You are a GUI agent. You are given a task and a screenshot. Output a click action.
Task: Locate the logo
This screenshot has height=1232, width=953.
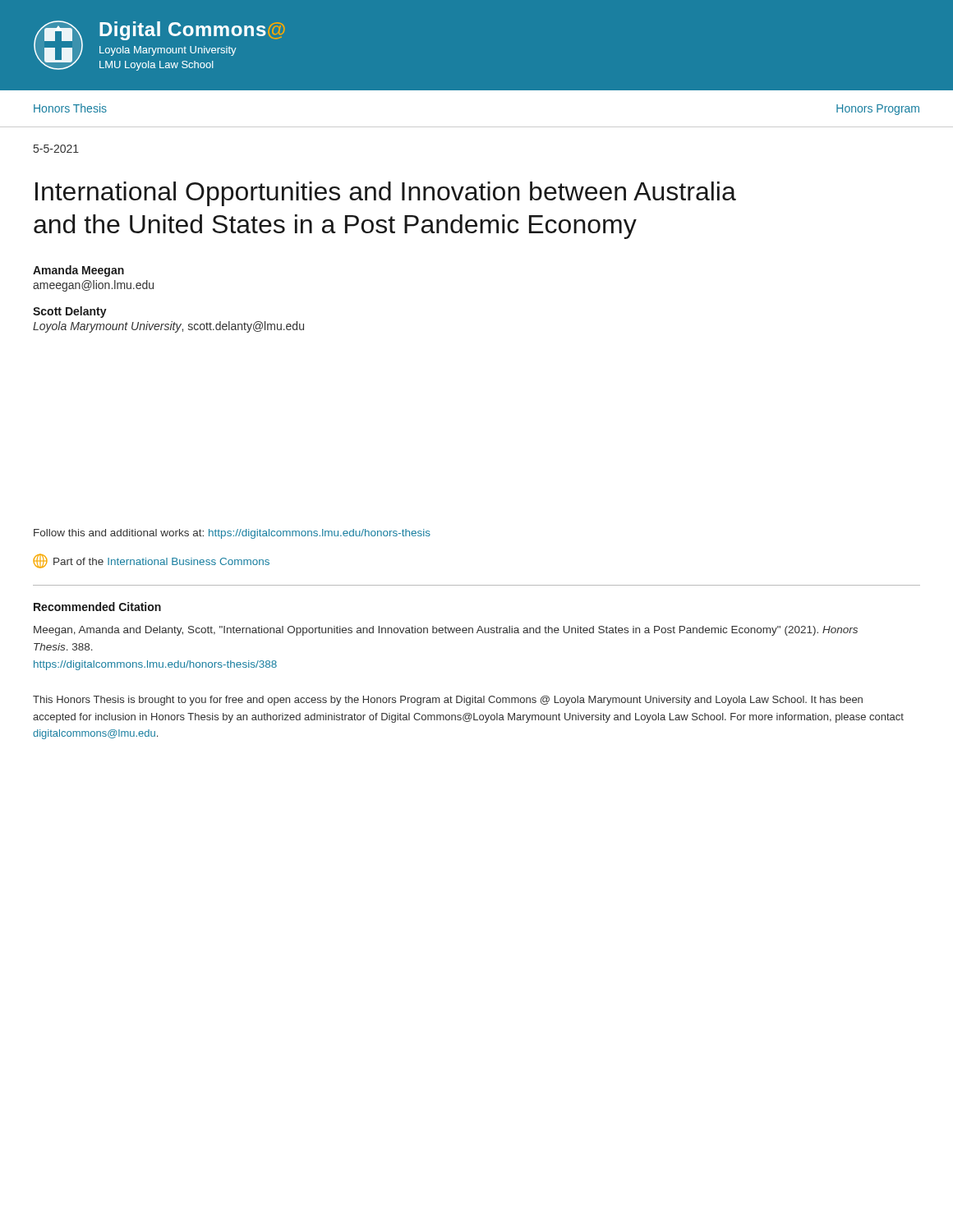(476, 45)
